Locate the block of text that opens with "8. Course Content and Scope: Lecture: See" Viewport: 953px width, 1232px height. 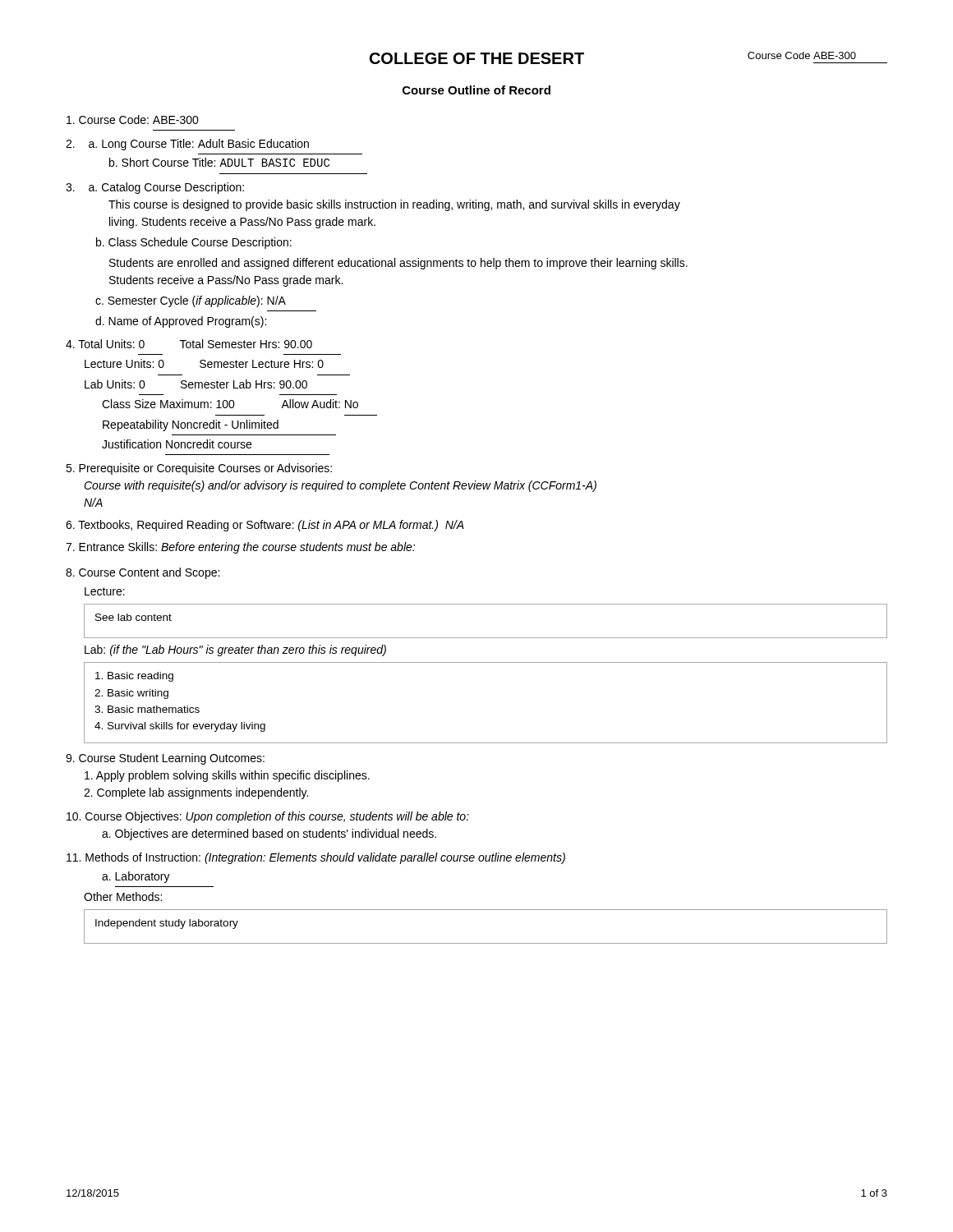coord(476,654)
